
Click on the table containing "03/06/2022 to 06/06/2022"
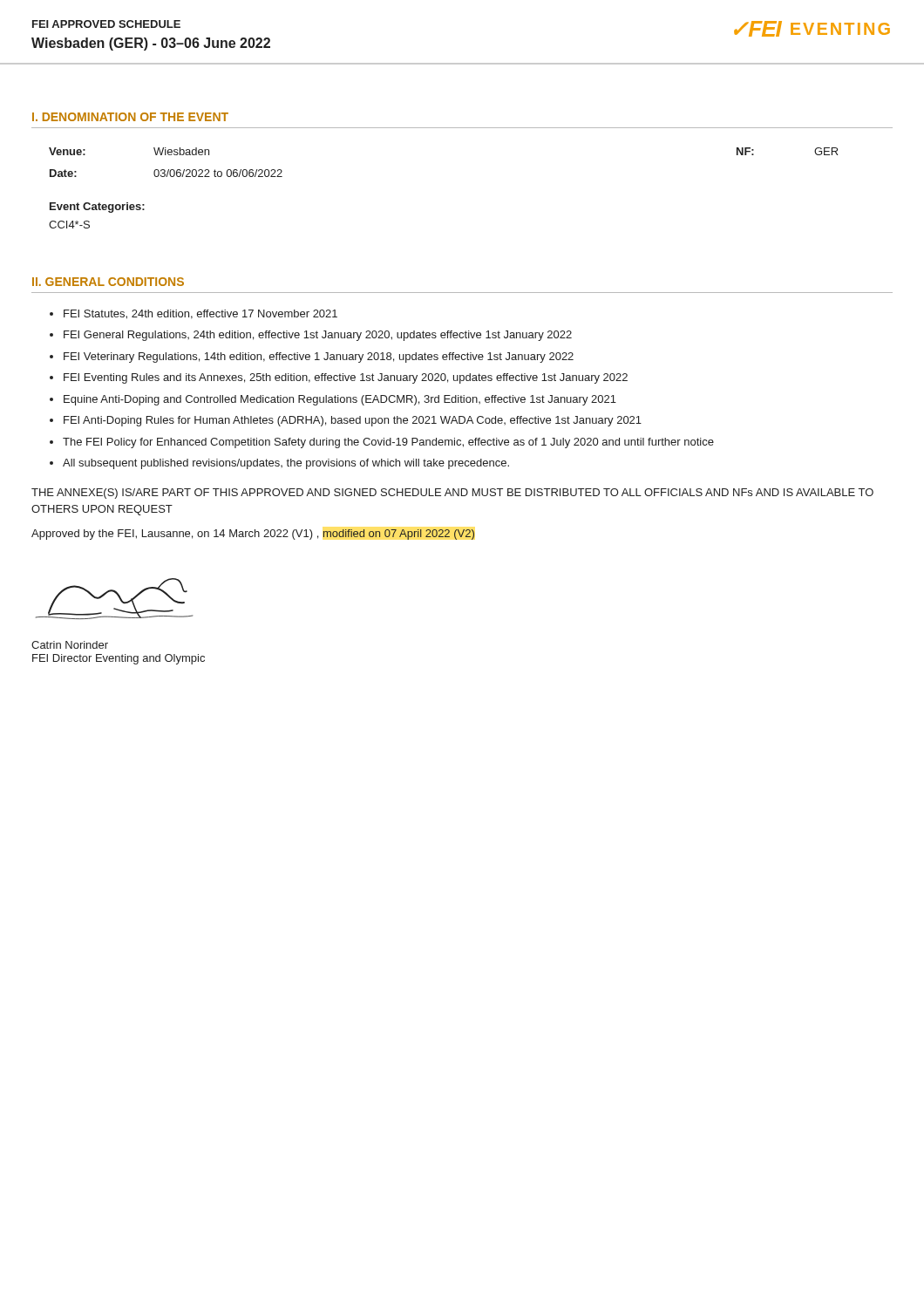pos(462,162)
